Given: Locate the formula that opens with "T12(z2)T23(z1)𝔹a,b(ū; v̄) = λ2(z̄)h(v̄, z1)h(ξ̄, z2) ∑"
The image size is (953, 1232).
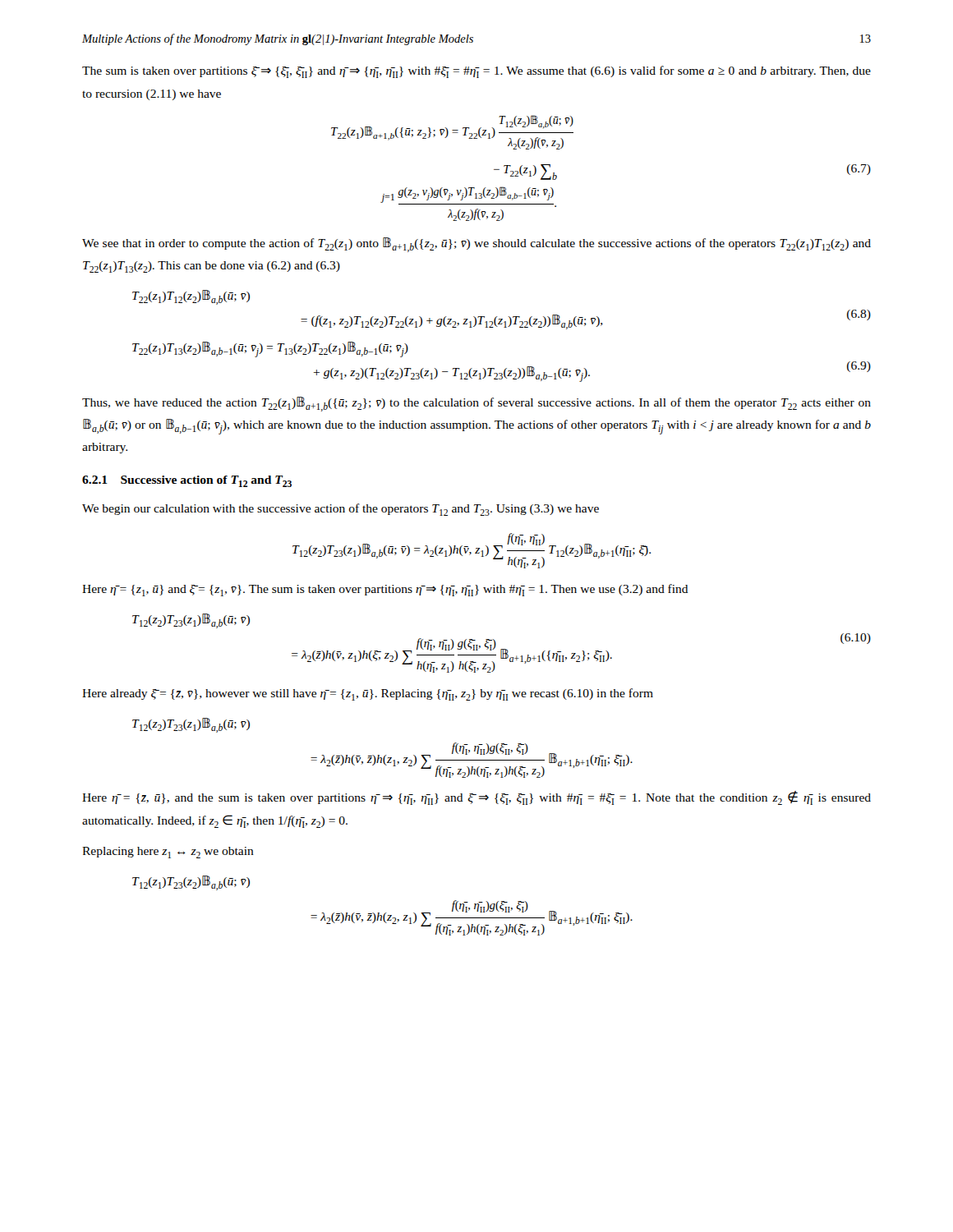Looking at the screenshot, I should (x=476, y=643).
